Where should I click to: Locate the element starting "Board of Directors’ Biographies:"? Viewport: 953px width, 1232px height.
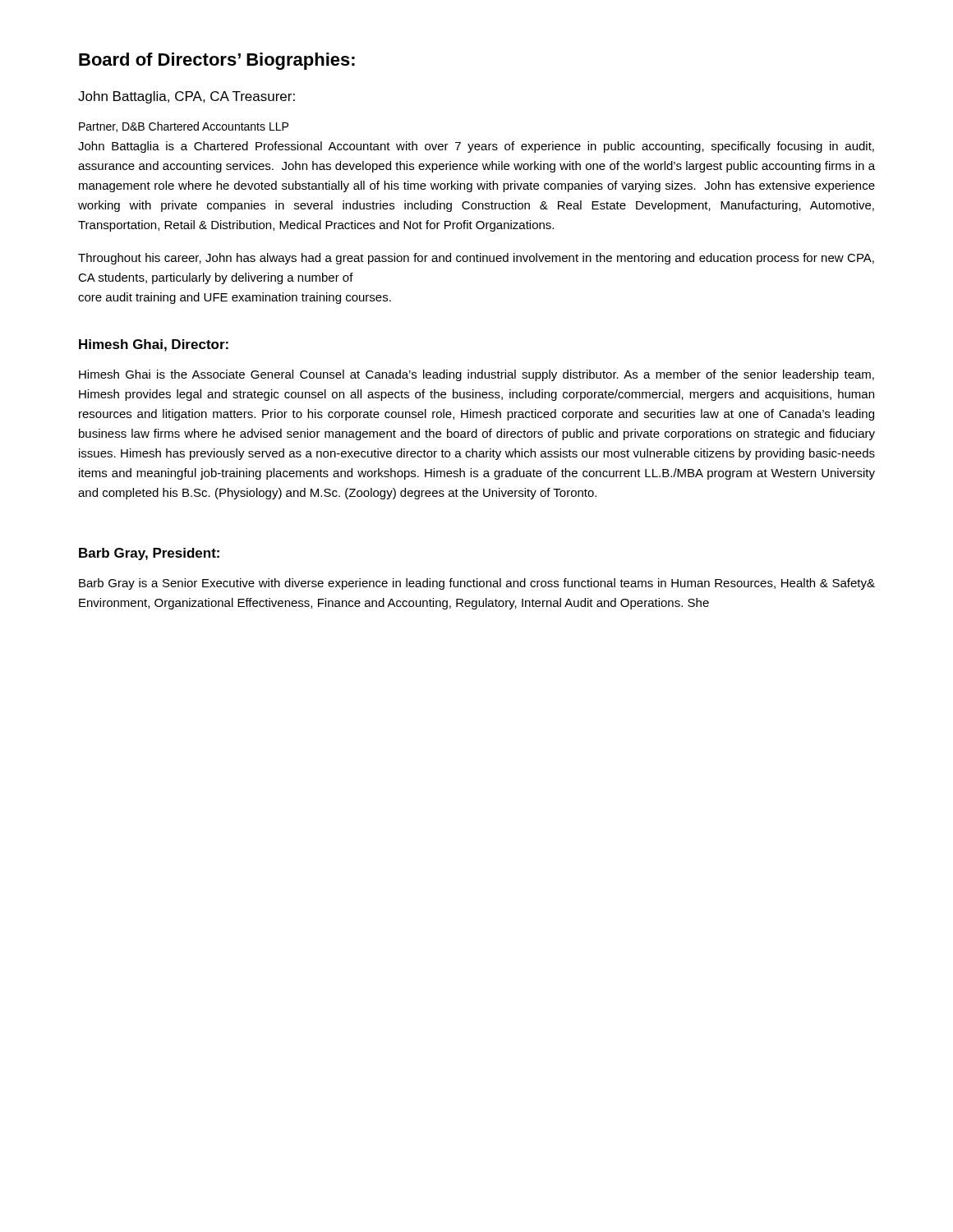coord(217,60)
